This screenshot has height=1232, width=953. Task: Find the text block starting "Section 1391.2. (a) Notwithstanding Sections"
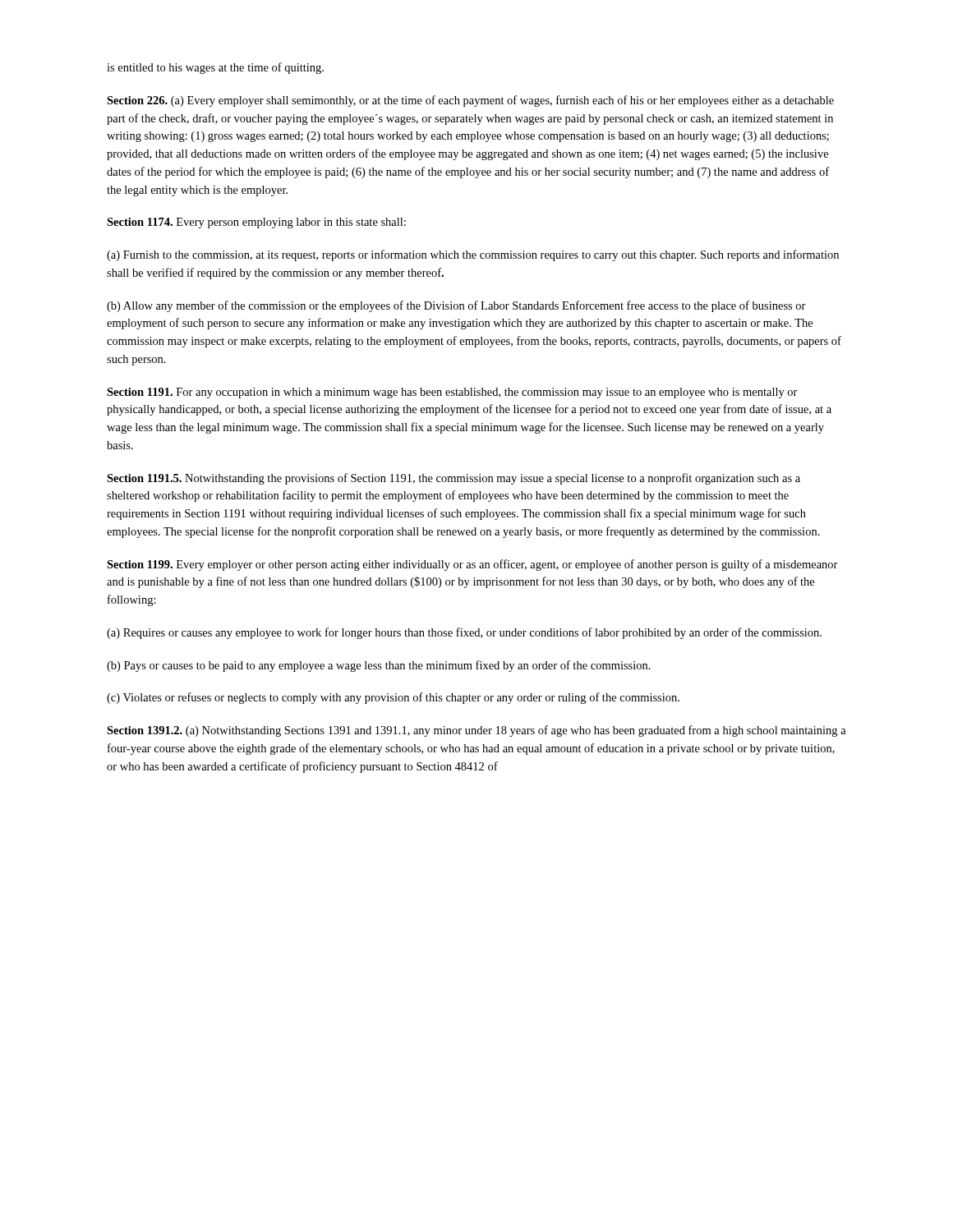(x=476, y=748)
